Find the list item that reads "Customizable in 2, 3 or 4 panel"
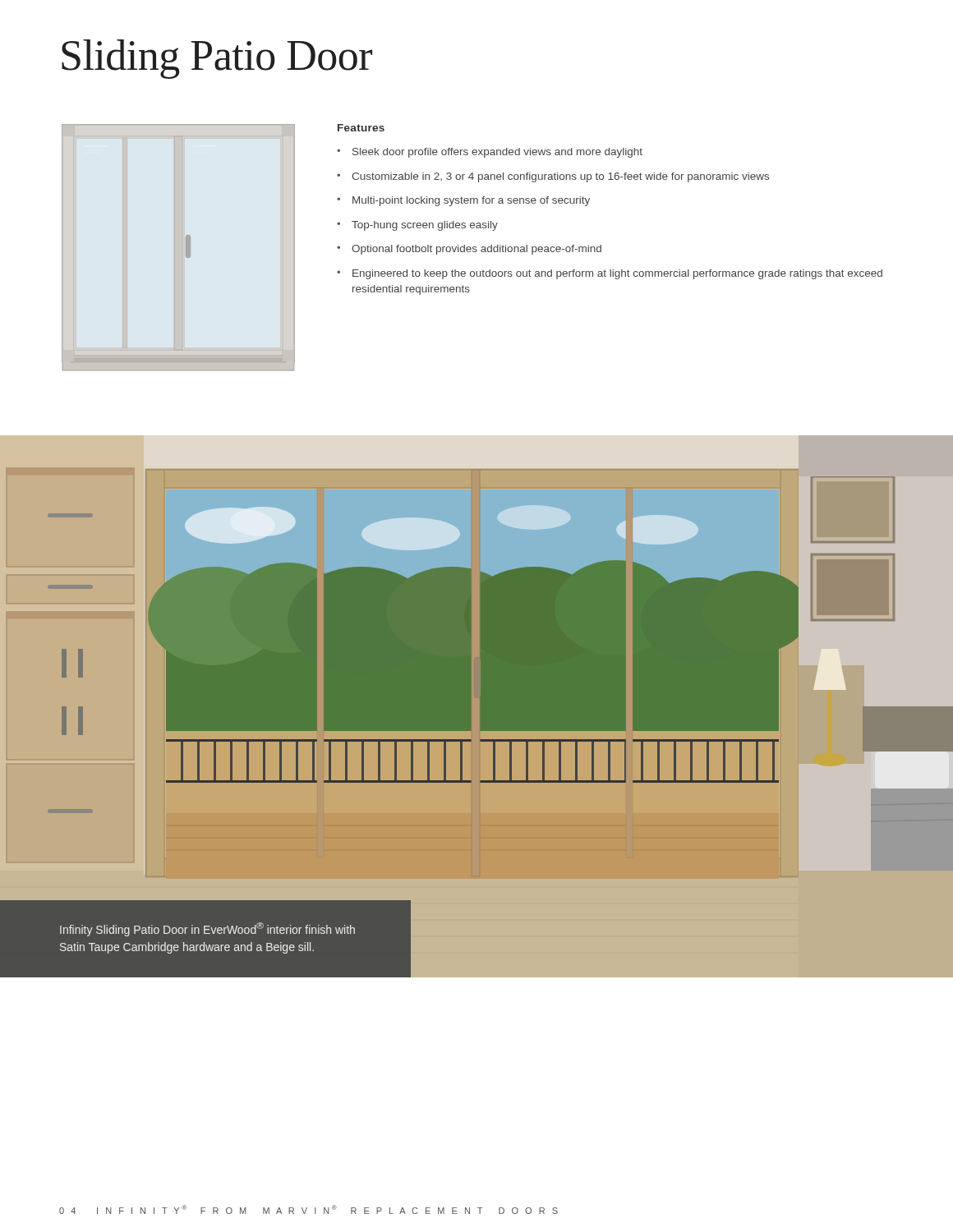This screenshot has width=953, height=1232. click(561, 176)
